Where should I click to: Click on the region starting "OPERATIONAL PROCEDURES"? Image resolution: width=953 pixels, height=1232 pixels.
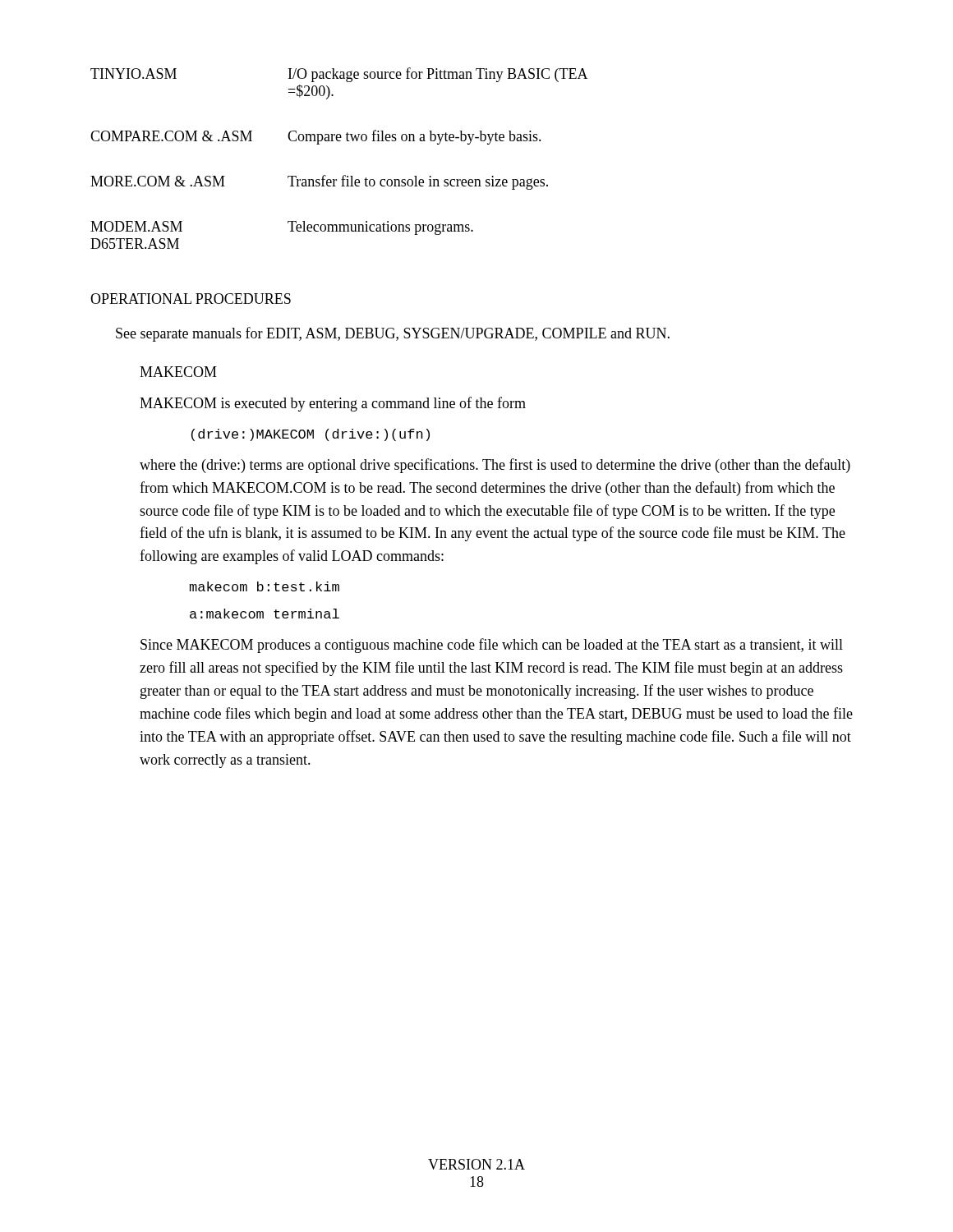point(191,299)
